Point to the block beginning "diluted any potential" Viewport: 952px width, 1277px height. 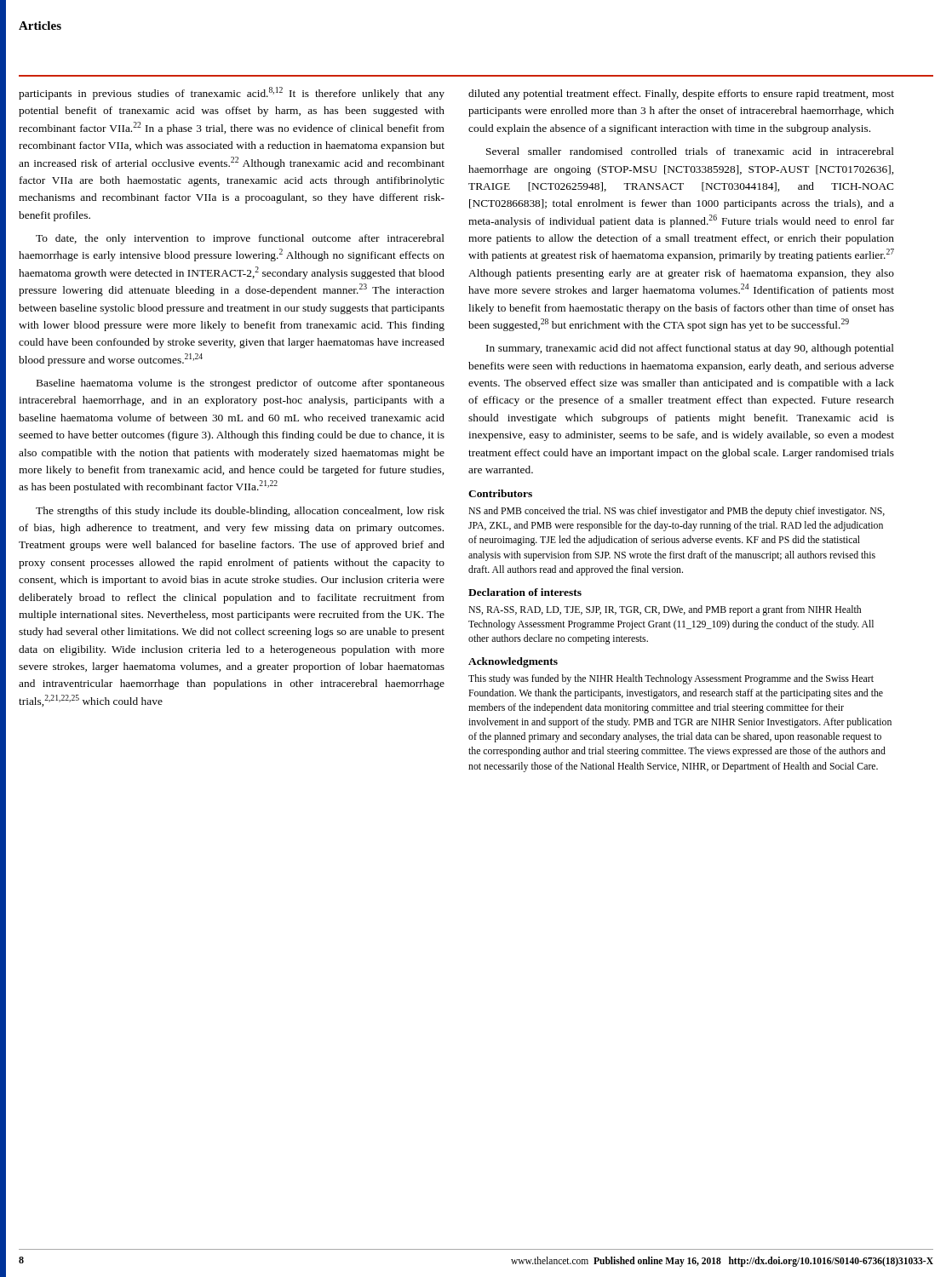pyautogui.click(x=681, y=282)
